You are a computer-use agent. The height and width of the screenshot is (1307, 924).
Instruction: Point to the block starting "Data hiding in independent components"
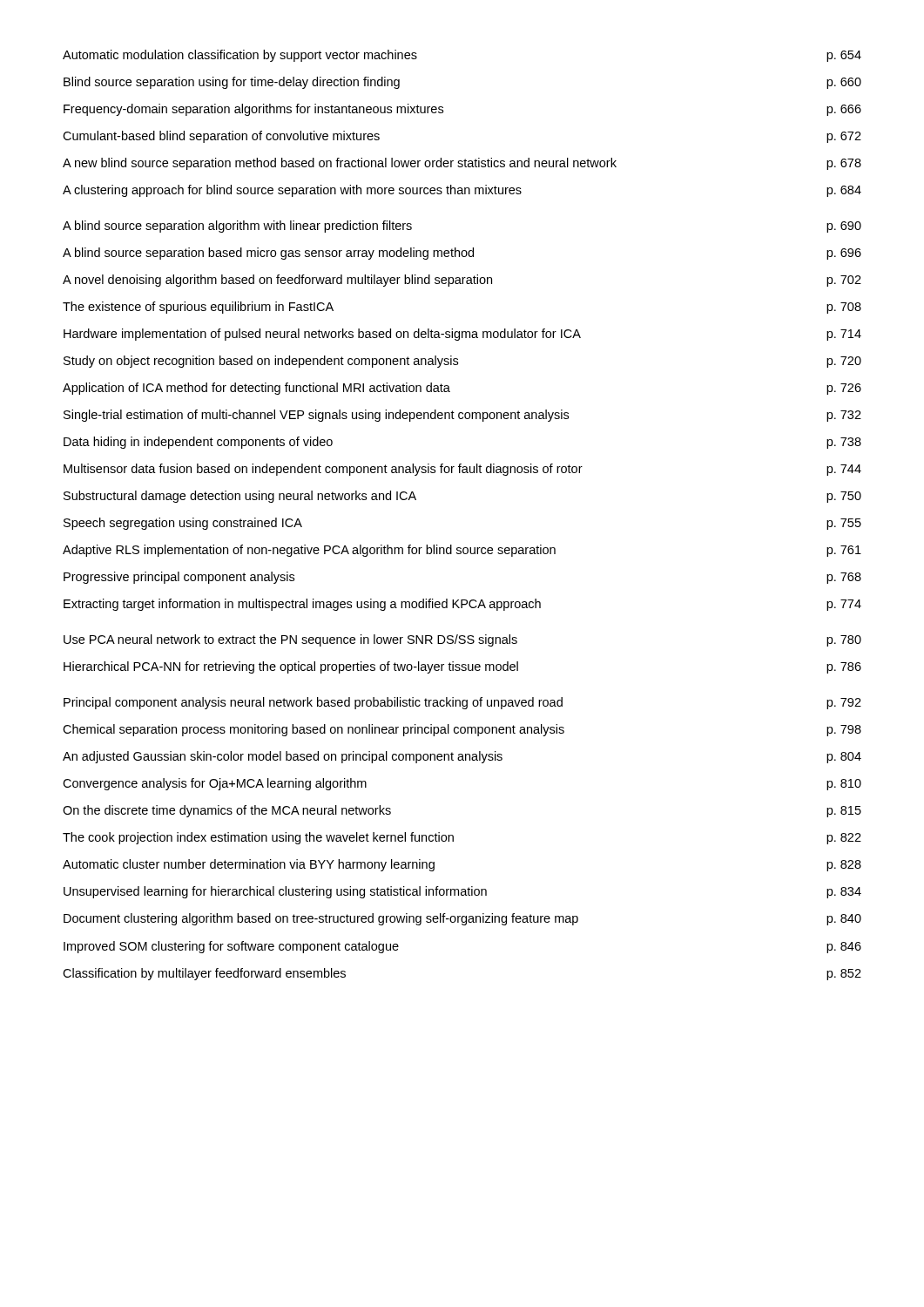pos(199,442)
